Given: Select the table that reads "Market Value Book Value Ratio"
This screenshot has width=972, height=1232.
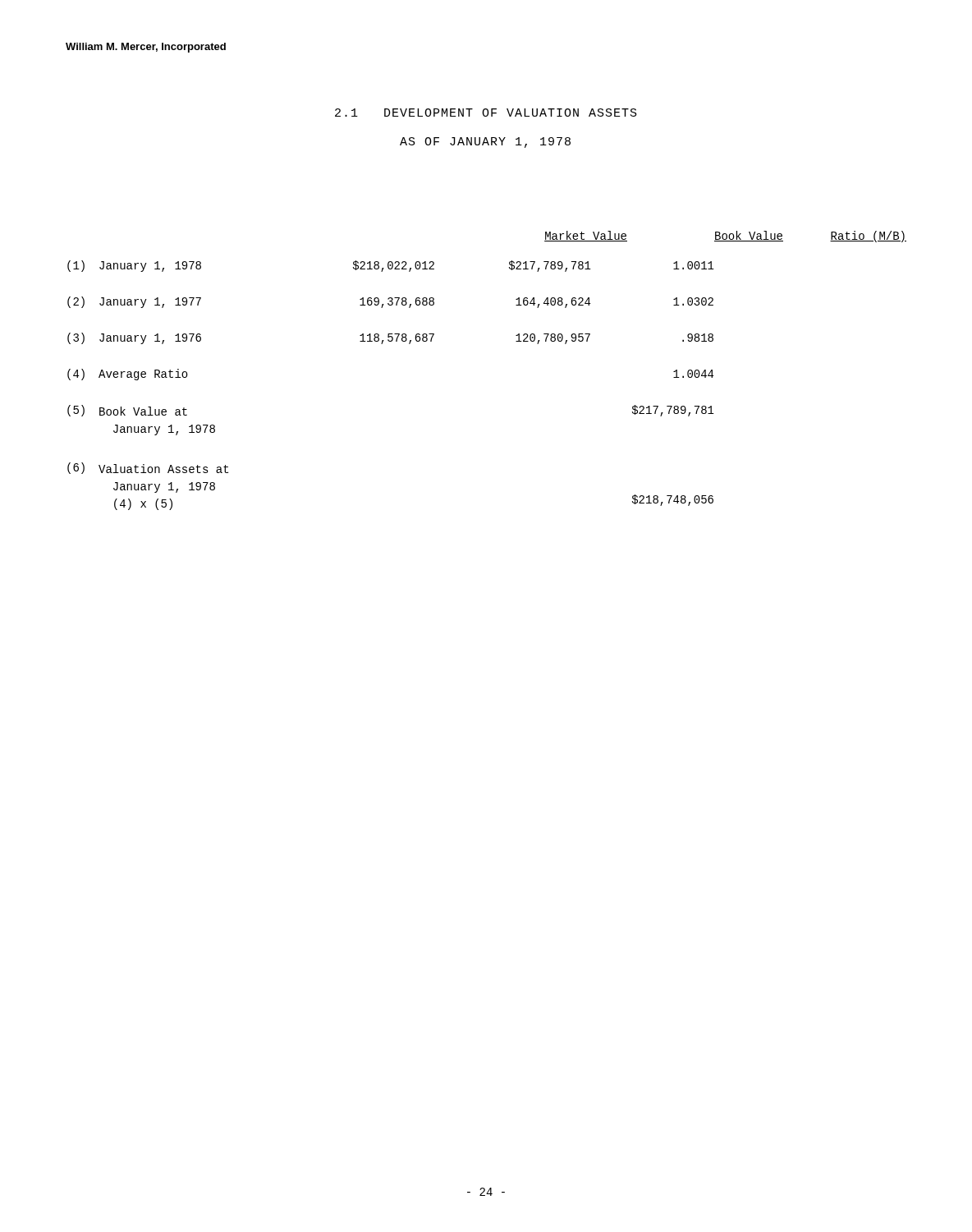Looking at the screenshot, I should (x=486, y=383).
